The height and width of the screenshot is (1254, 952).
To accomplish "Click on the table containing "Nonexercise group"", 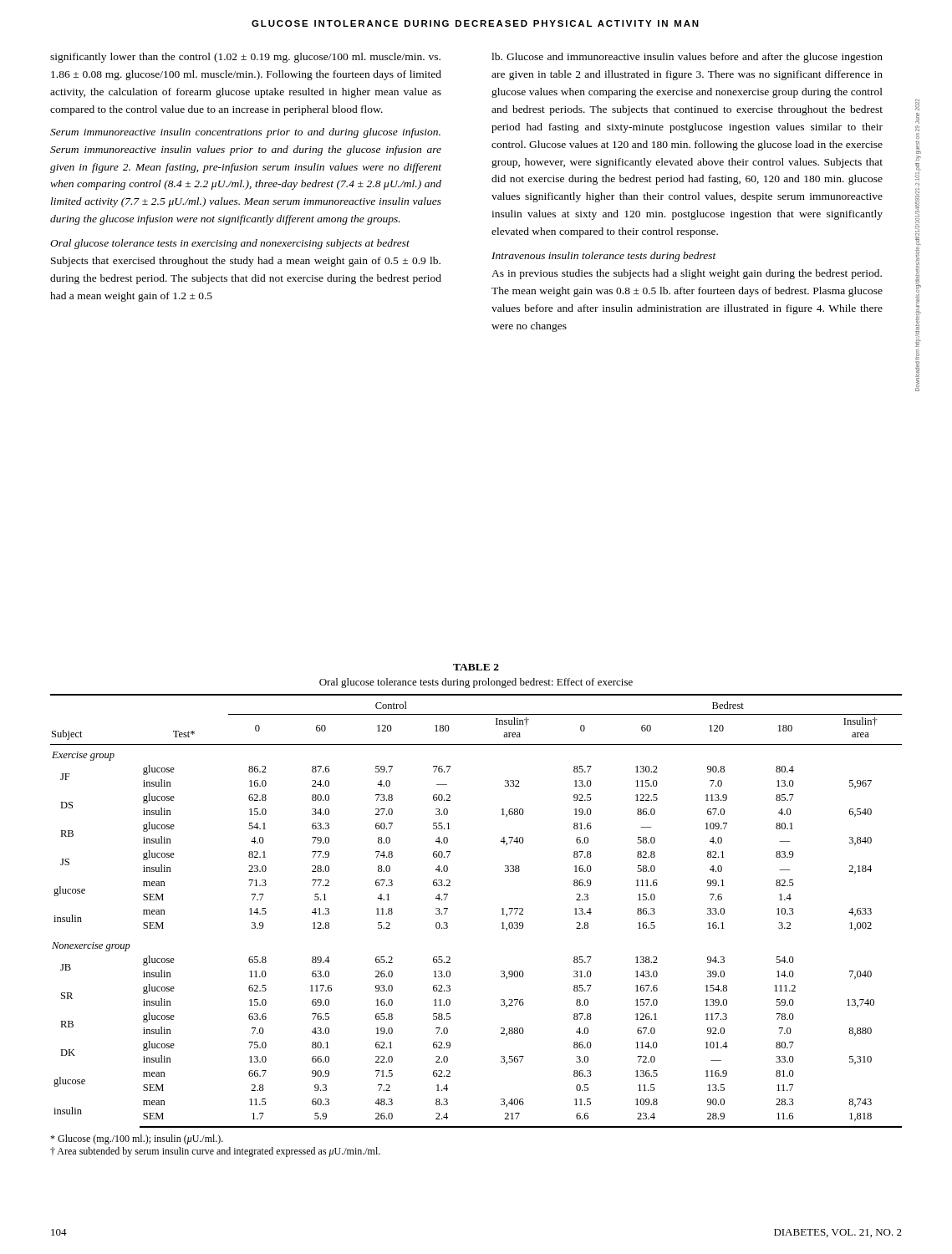I will (x=476, y=909).
